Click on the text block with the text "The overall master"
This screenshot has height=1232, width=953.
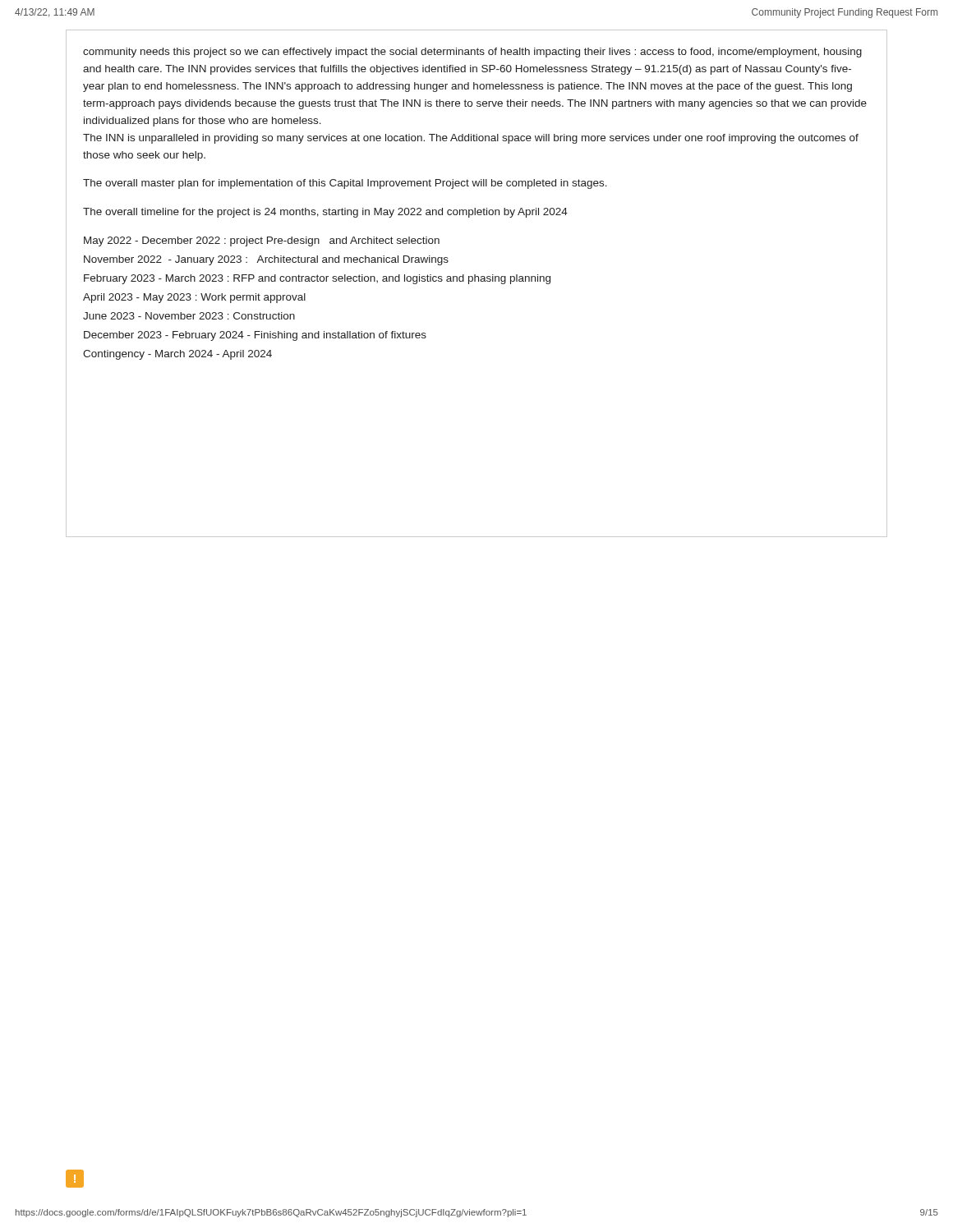tap(345, 183)
